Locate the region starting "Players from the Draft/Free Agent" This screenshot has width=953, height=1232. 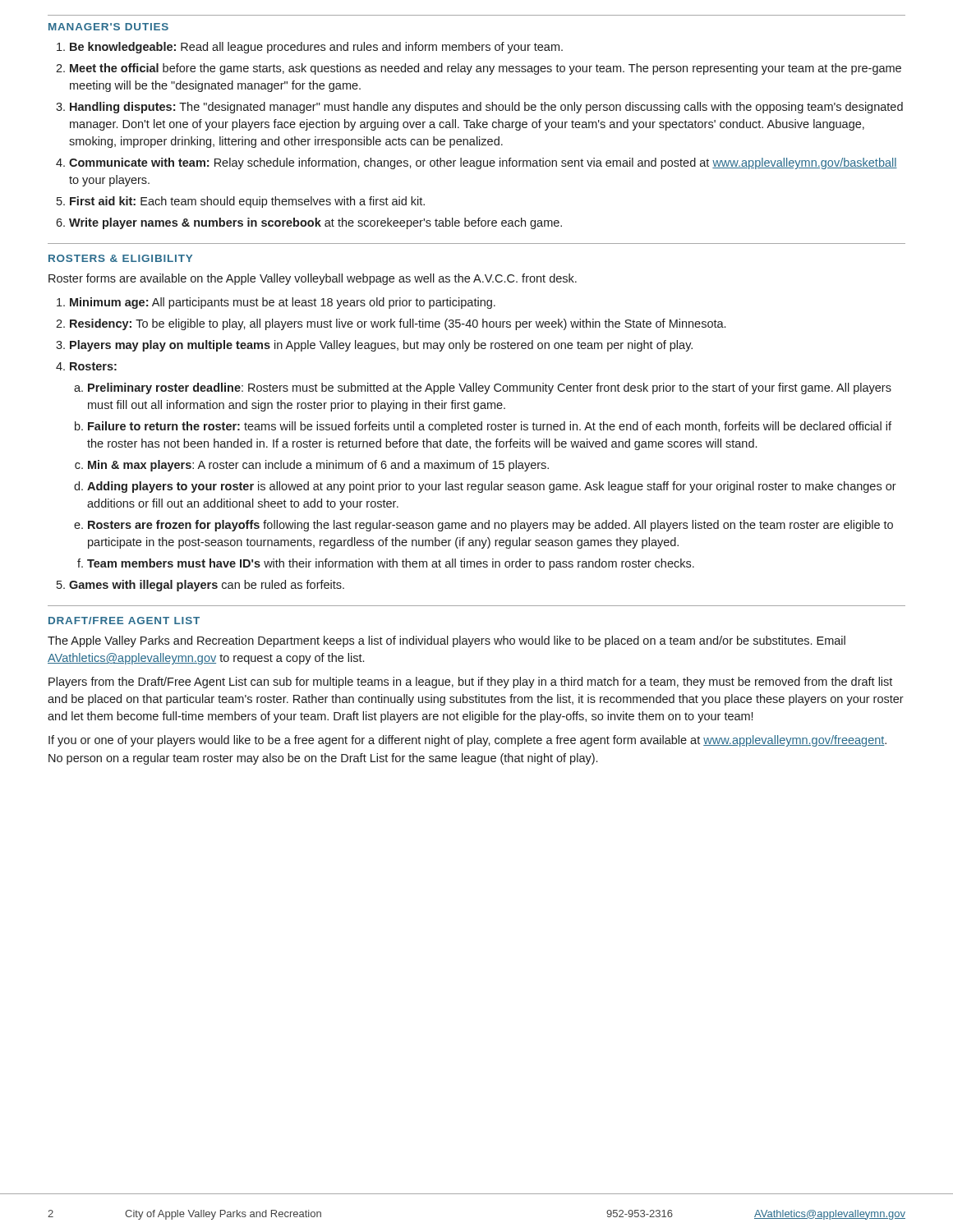pyautogui.click(x=476, y=699)
